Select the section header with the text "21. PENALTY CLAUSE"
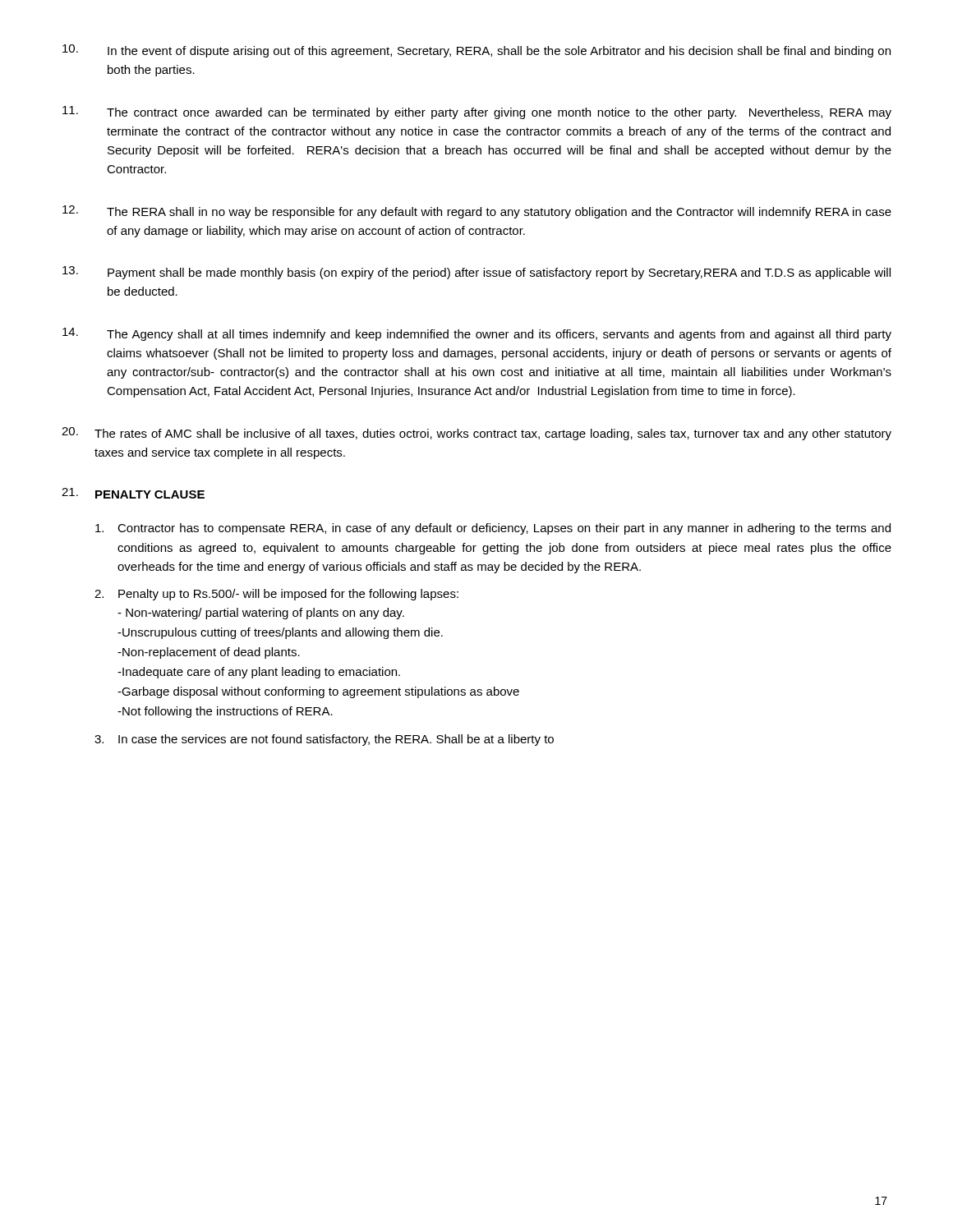This screenshot has height=1232, width=953. (133, 493)
